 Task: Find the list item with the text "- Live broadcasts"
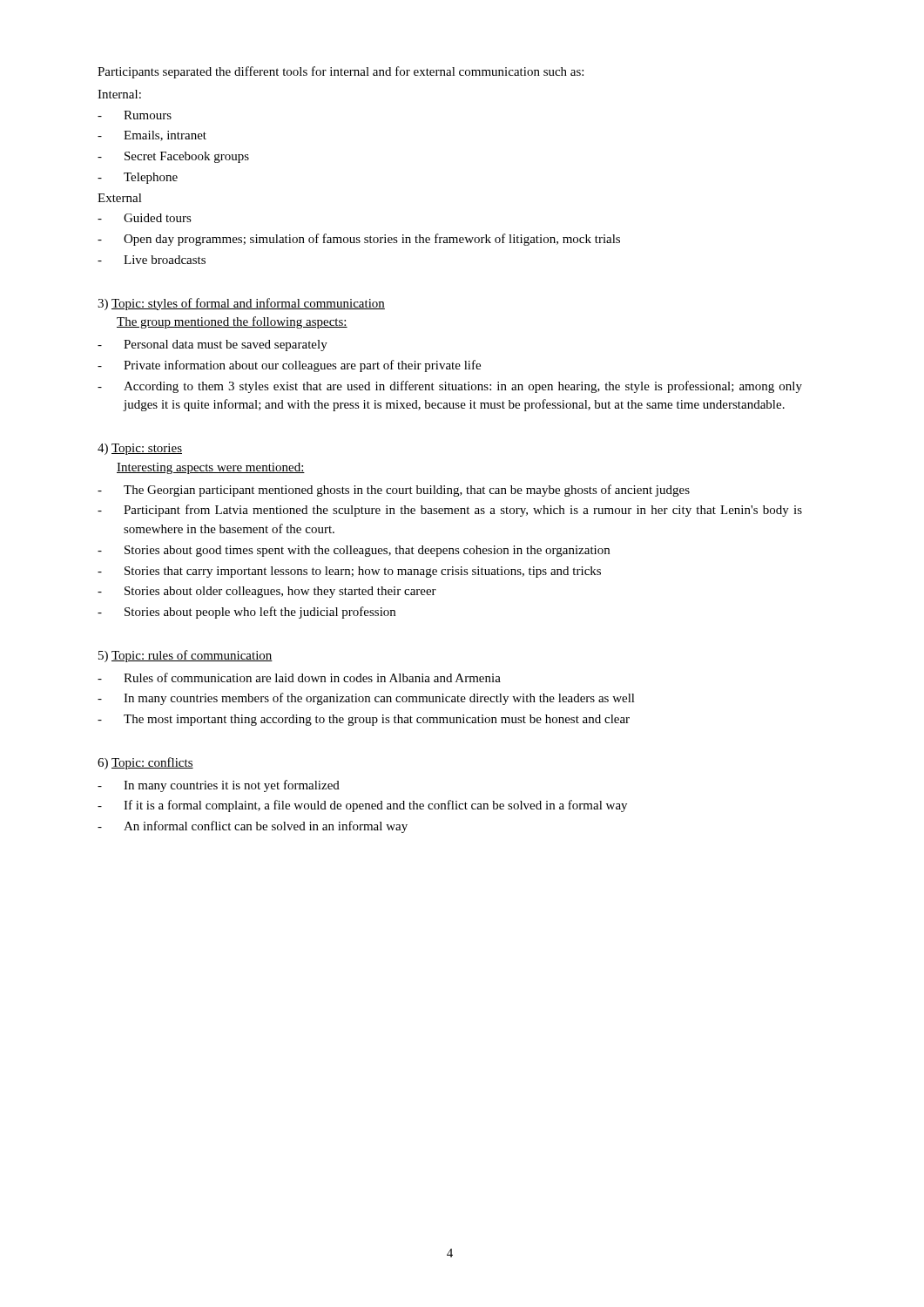[x=152, y=260]
